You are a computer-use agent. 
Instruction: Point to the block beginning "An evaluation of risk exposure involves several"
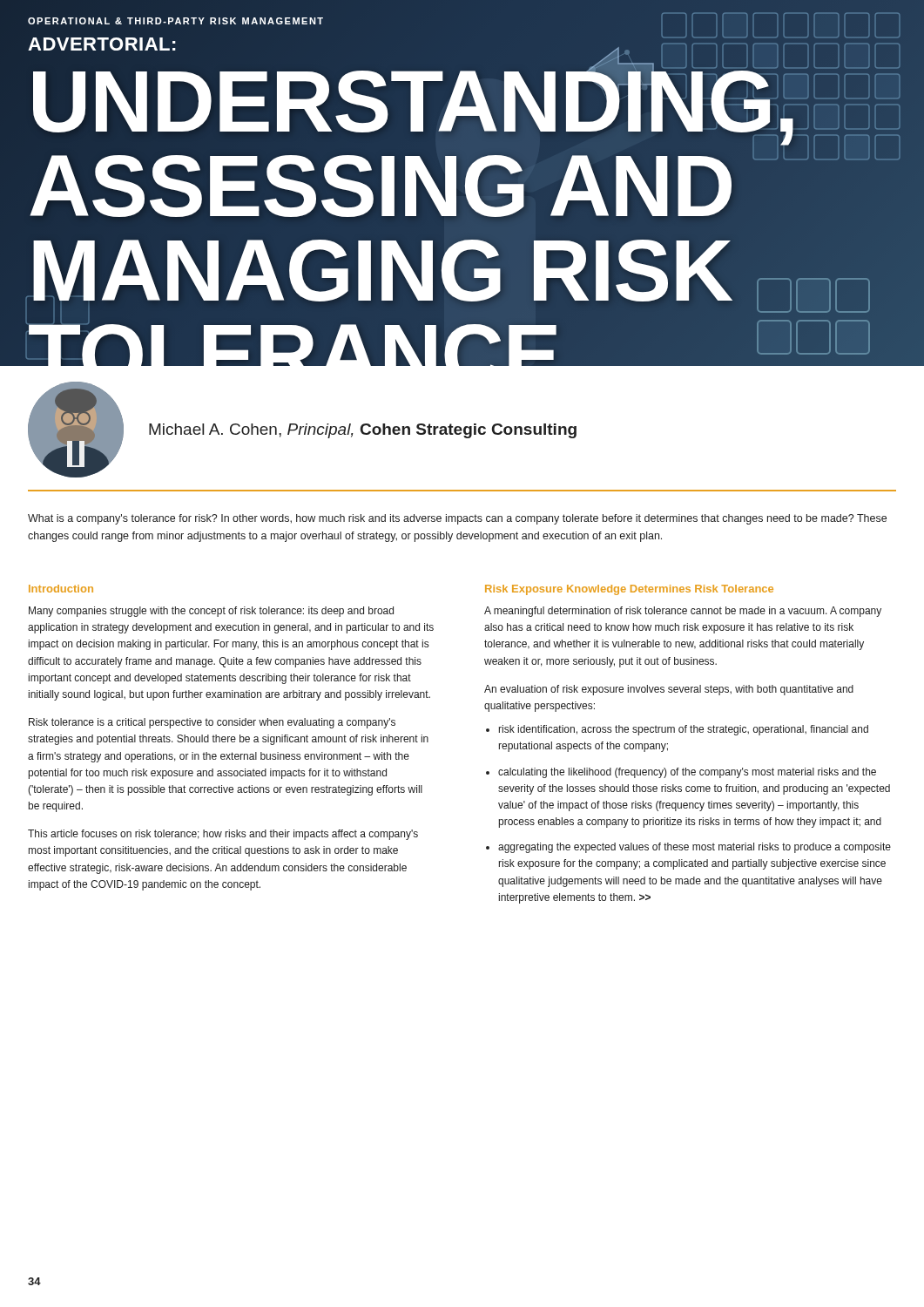pyautogui.click(x=669, y=697)
